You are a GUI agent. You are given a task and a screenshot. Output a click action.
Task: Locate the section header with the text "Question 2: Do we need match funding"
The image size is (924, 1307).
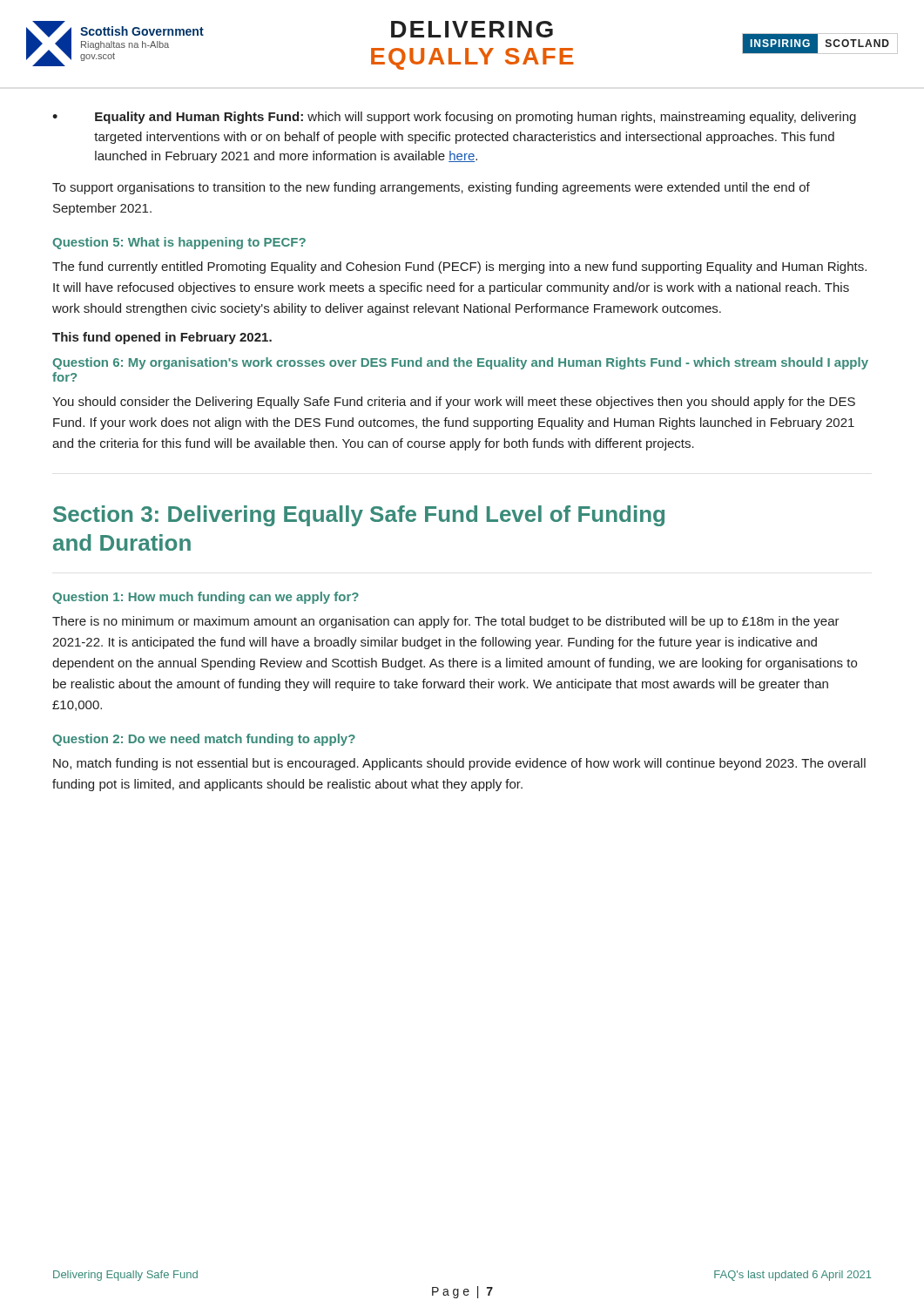pos(204,739)
